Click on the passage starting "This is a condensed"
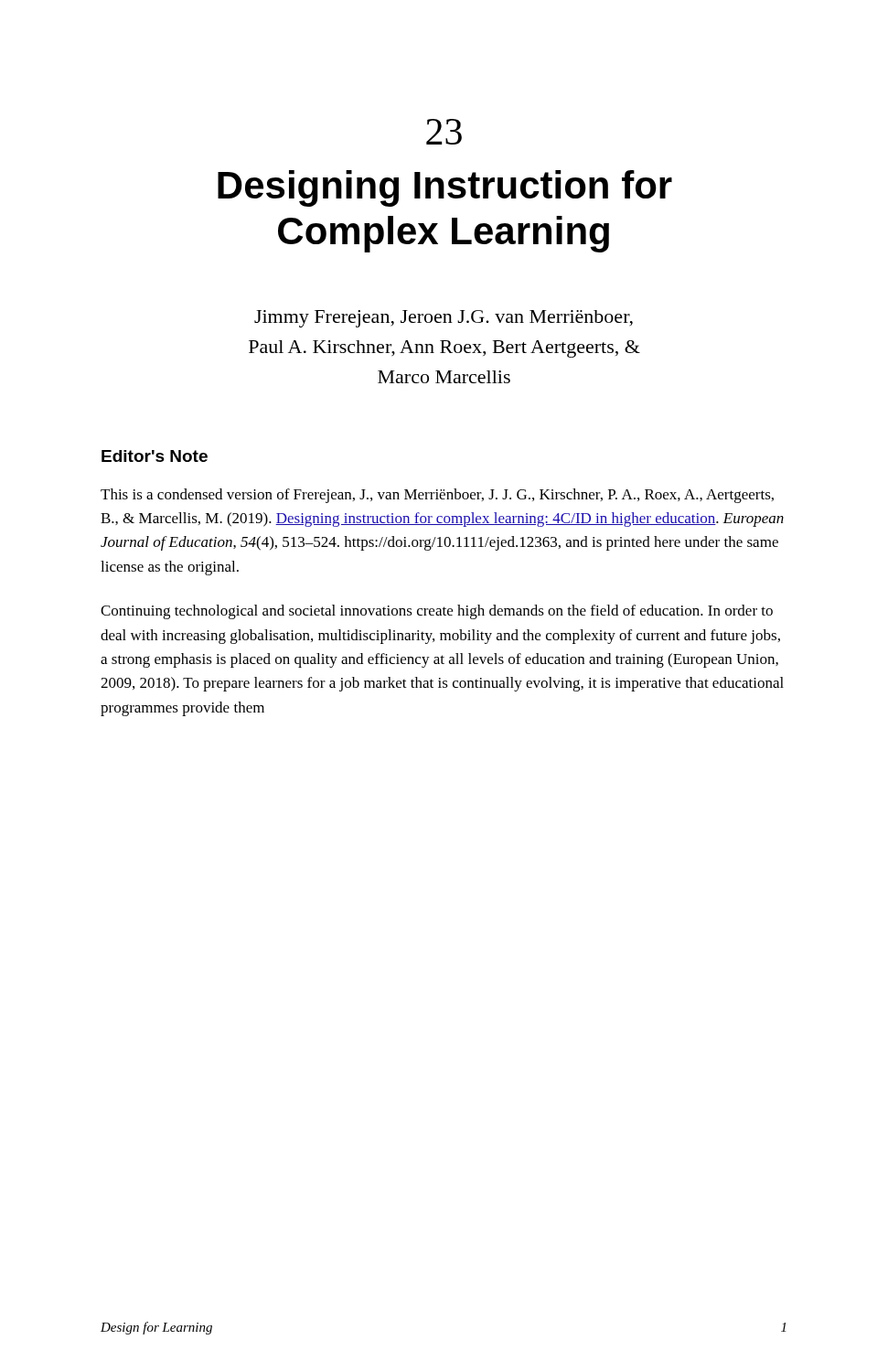This screenshot has width=888, height=1372. [442, 530]
